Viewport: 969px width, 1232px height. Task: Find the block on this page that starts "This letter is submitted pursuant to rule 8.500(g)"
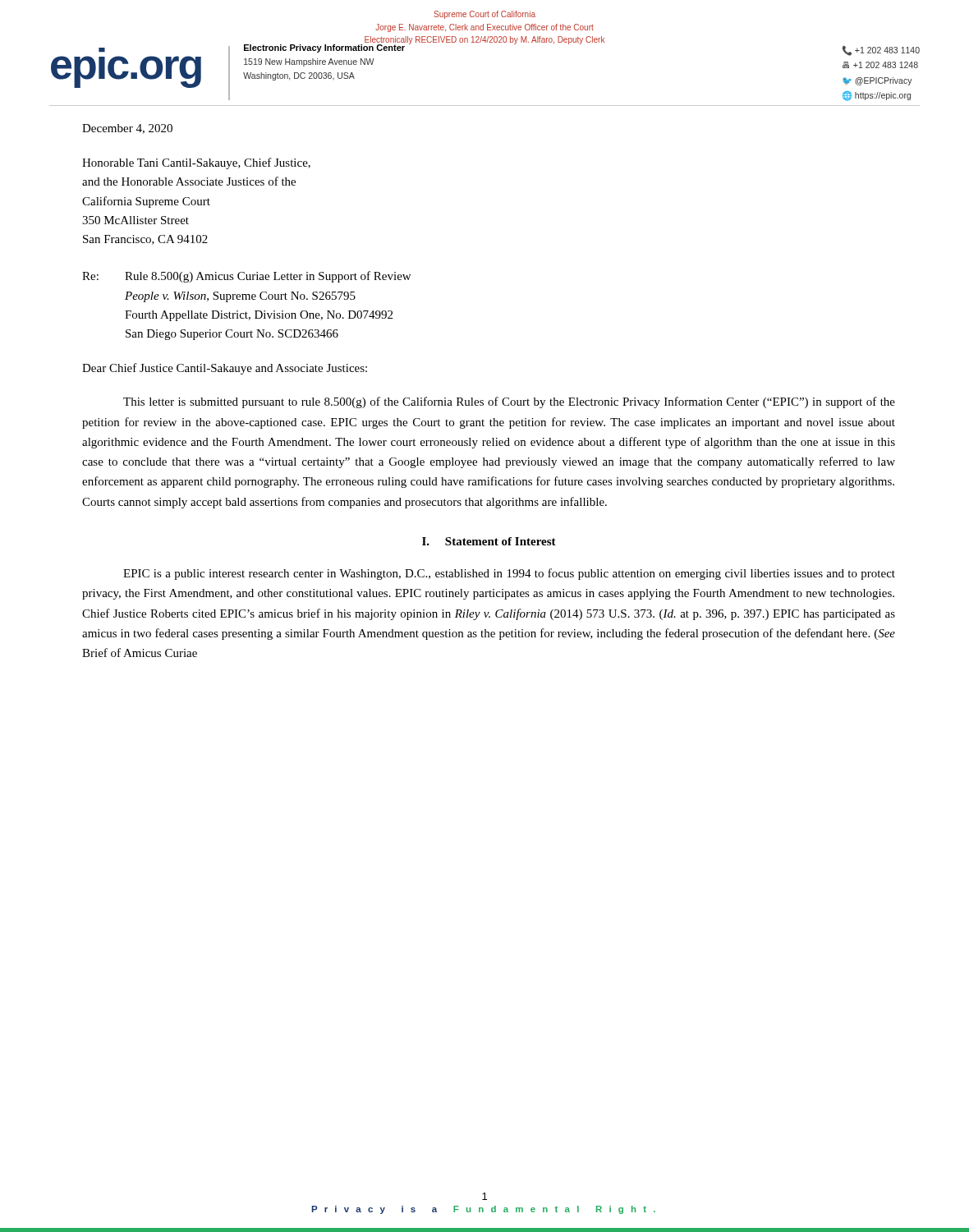(489, 452)
